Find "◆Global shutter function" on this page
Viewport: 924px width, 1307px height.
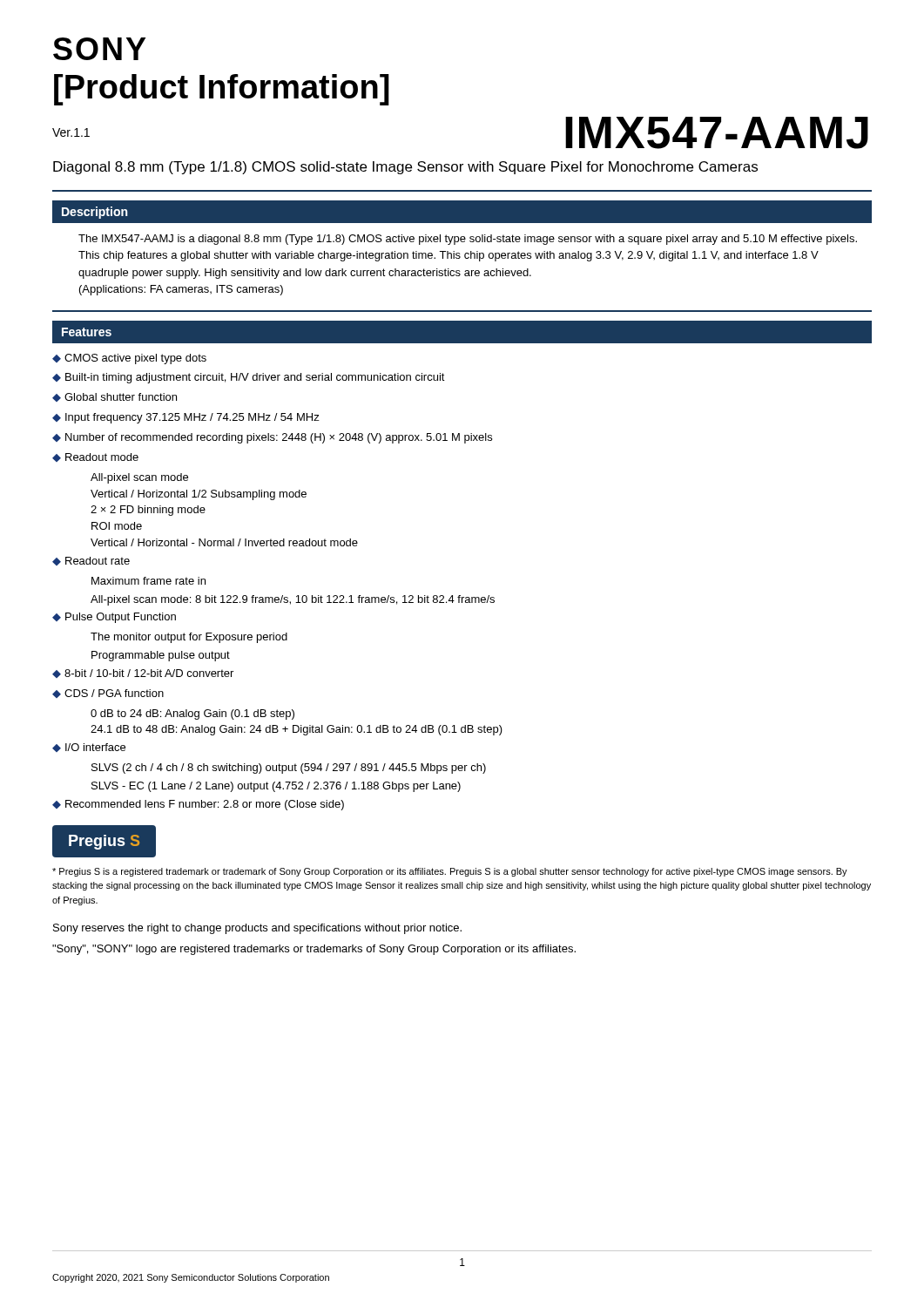(115, 398)
